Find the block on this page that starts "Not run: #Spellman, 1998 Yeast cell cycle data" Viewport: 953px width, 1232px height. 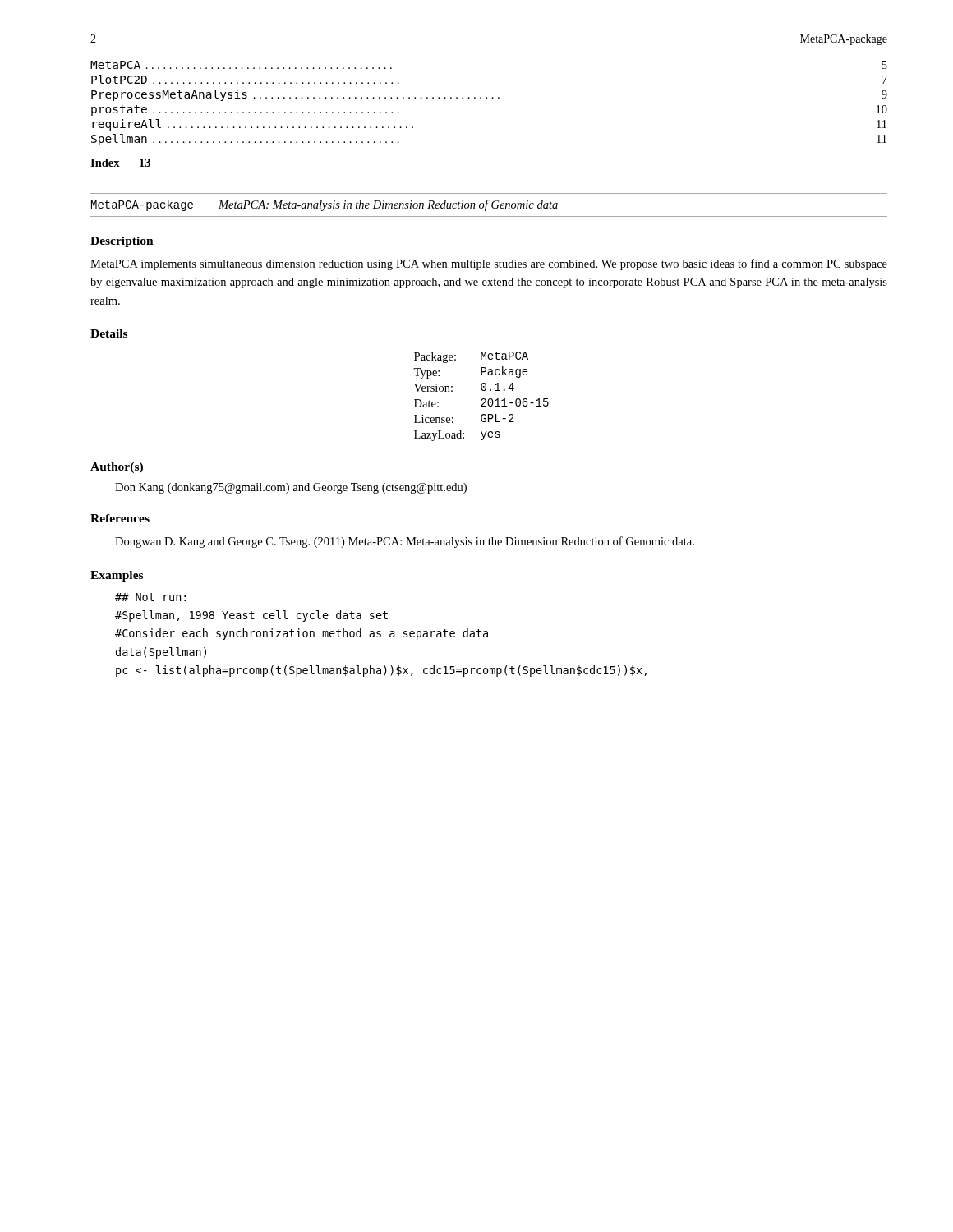pyautogui.click(x=382, y=633)
